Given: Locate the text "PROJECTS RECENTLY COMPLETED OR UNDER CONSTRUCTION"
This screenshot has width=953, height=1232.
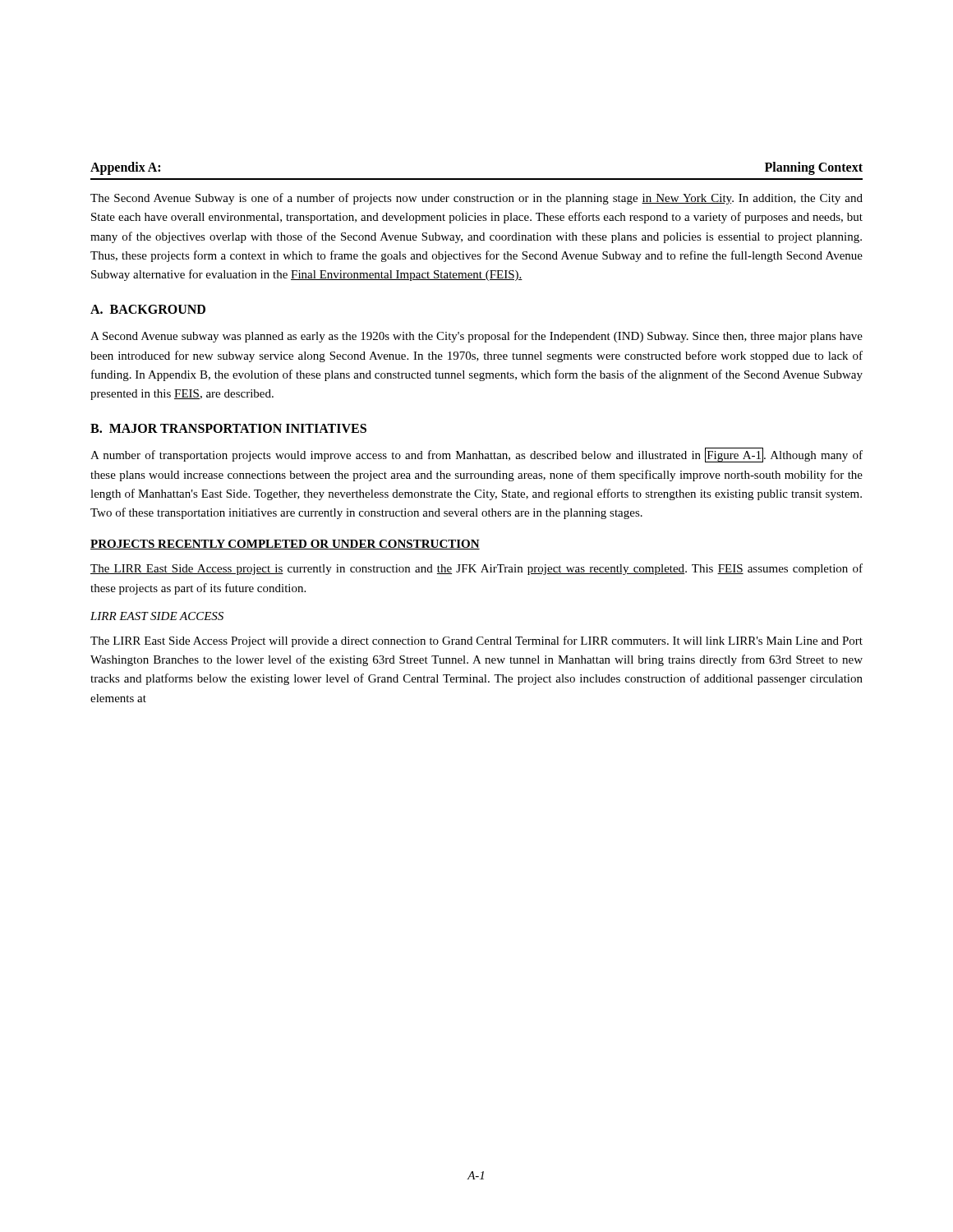Looking at the screenshot, I should point(285,544).
